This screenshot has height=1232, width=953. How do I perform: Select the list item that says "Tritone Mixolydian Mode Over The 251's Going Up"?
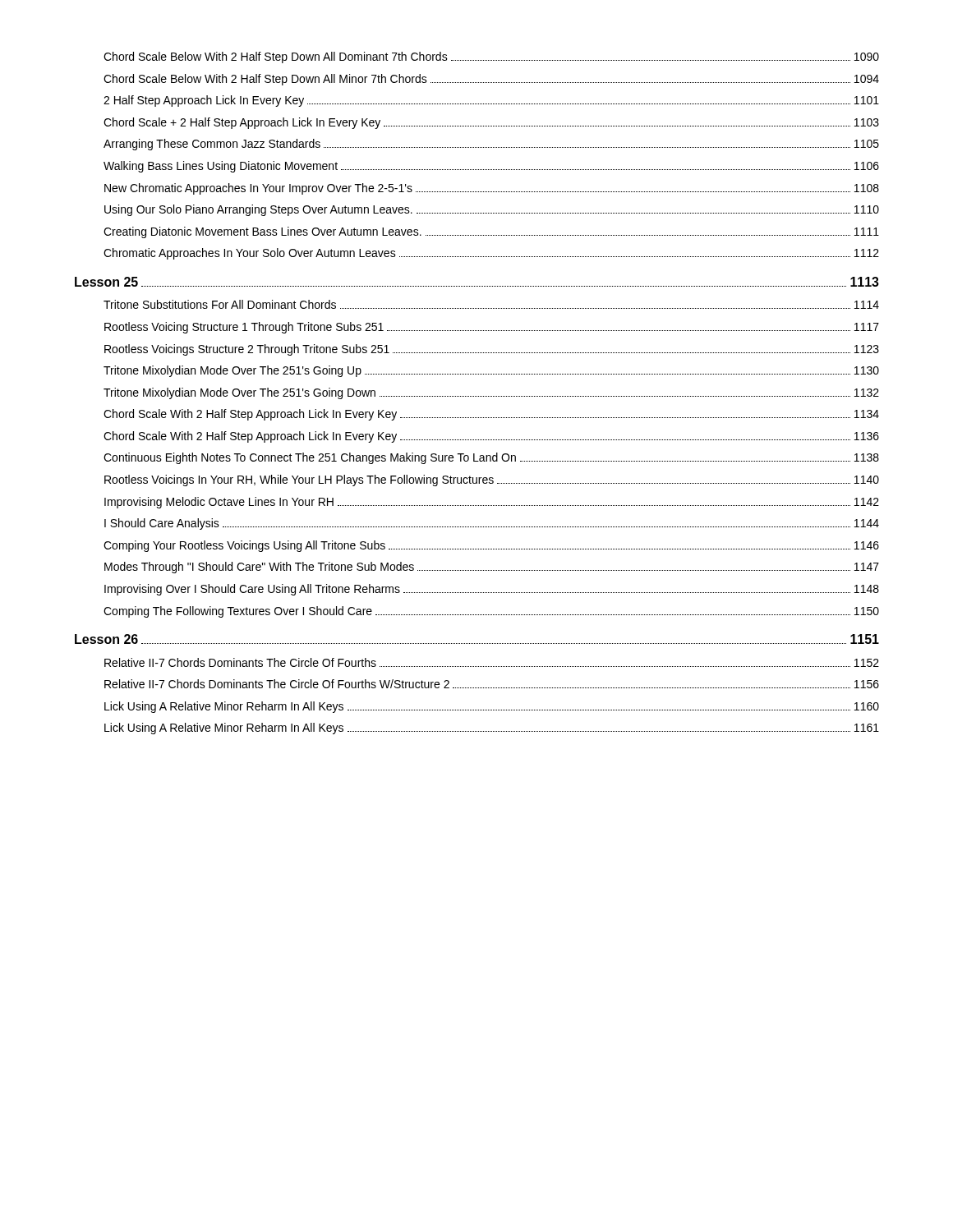click(x=491, y=371)
